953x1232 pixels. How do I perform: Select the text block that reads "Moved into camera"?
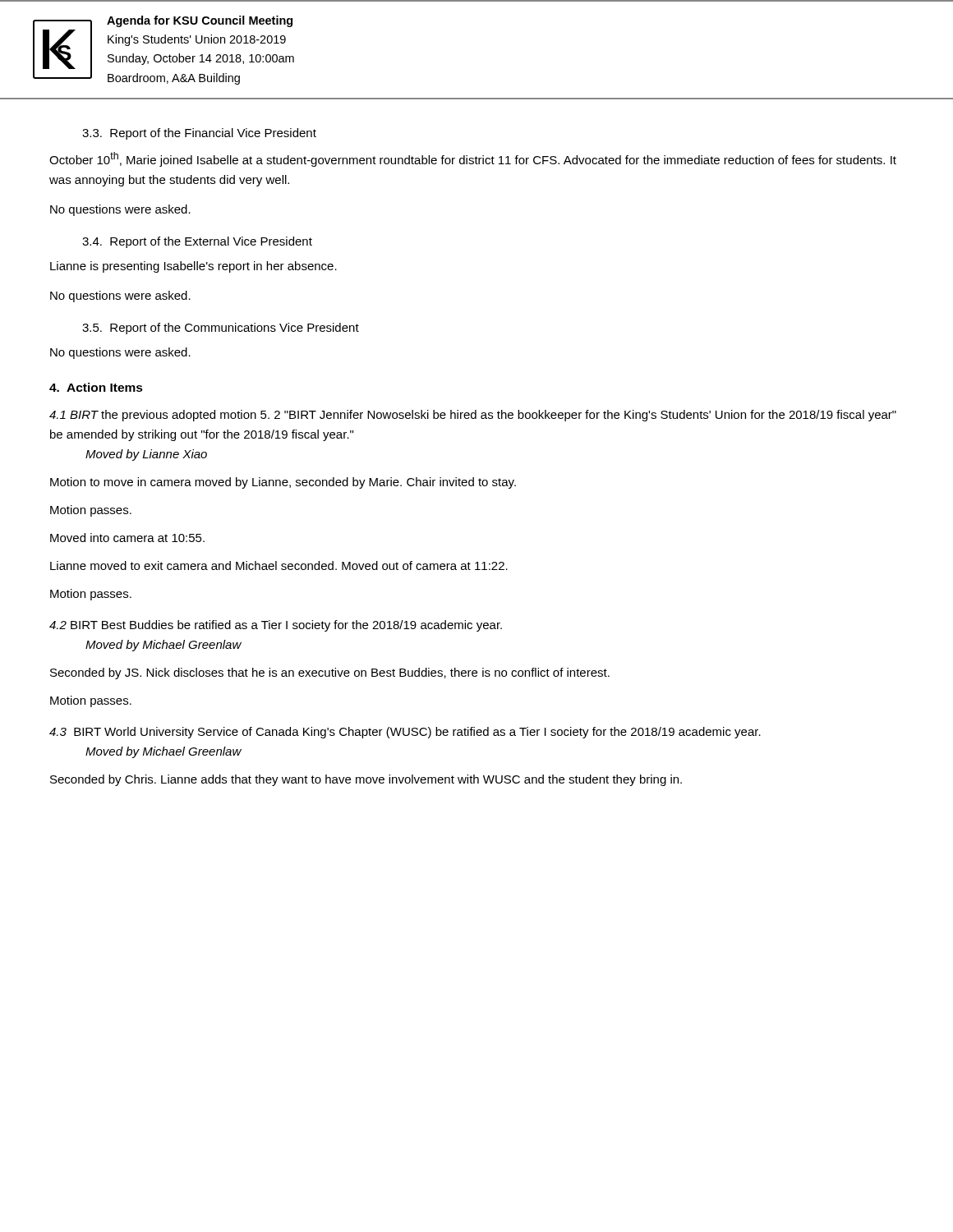[x=127, y=537]
